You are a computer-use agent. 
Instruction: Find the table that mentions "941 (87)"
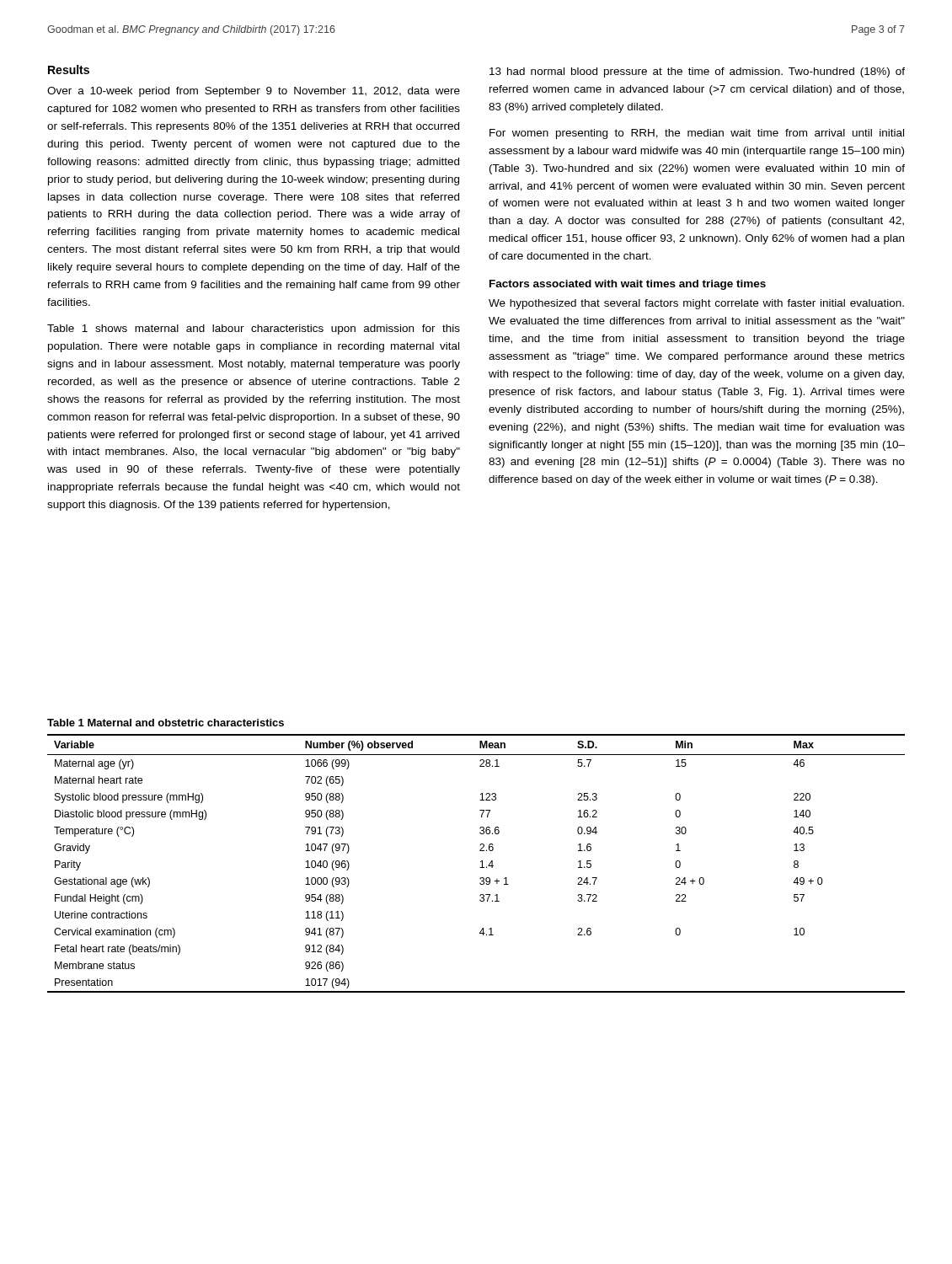click(476, 863)
